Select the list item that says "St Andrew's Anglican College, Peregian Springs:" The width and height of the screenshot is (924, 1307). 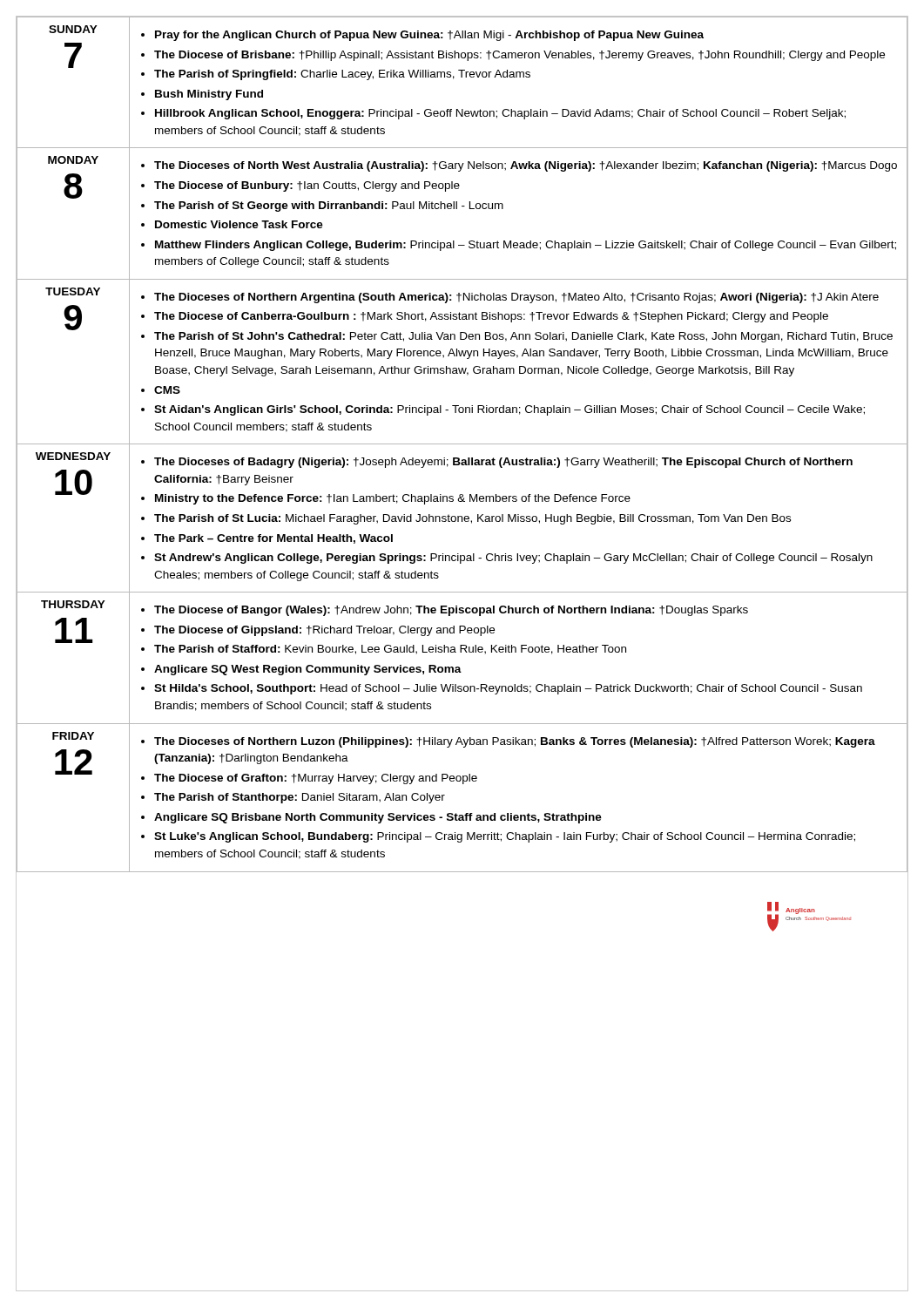coord(513,566)
